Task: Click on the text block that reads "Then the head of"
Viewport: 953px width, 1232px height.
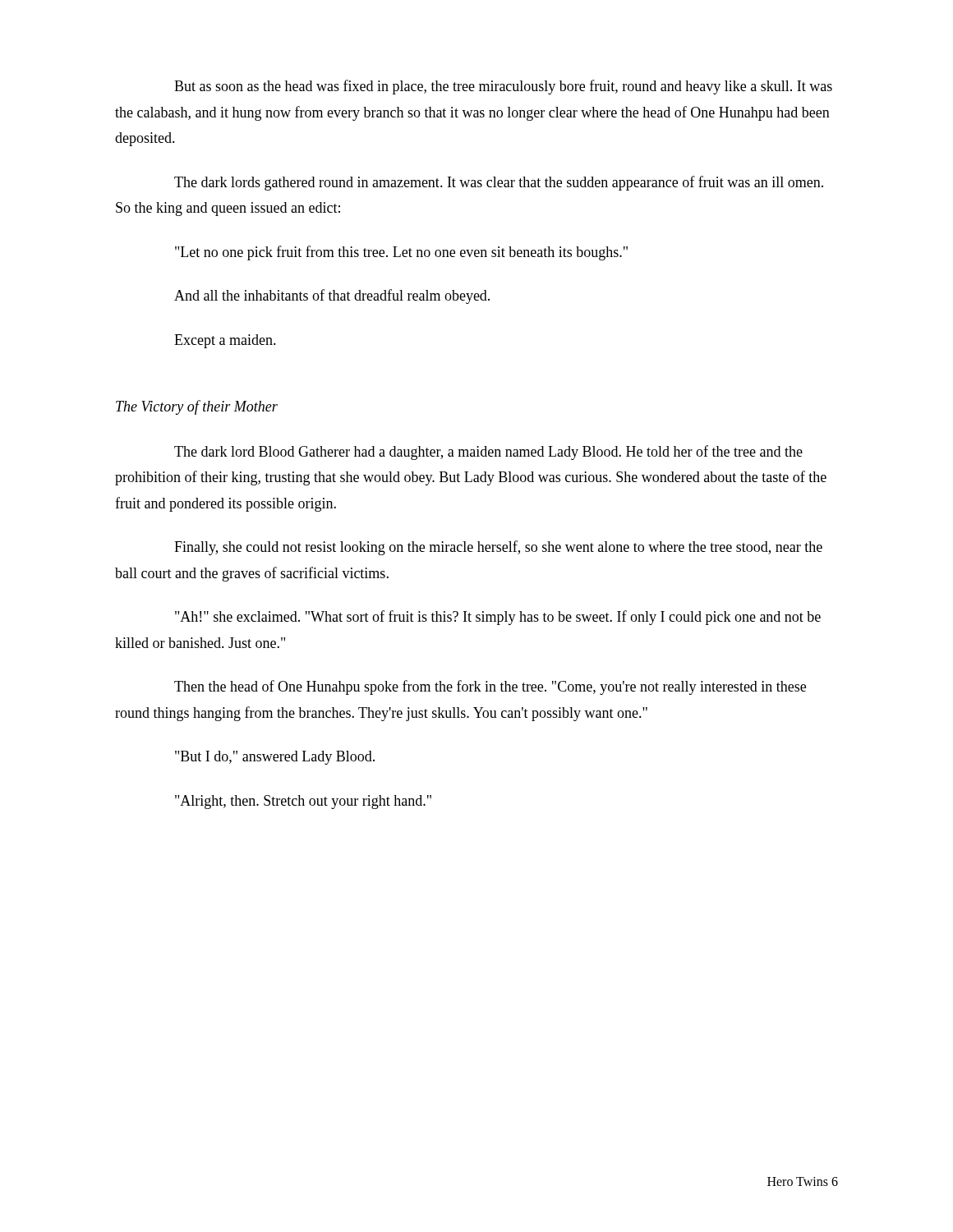Action: click(476, 700)
